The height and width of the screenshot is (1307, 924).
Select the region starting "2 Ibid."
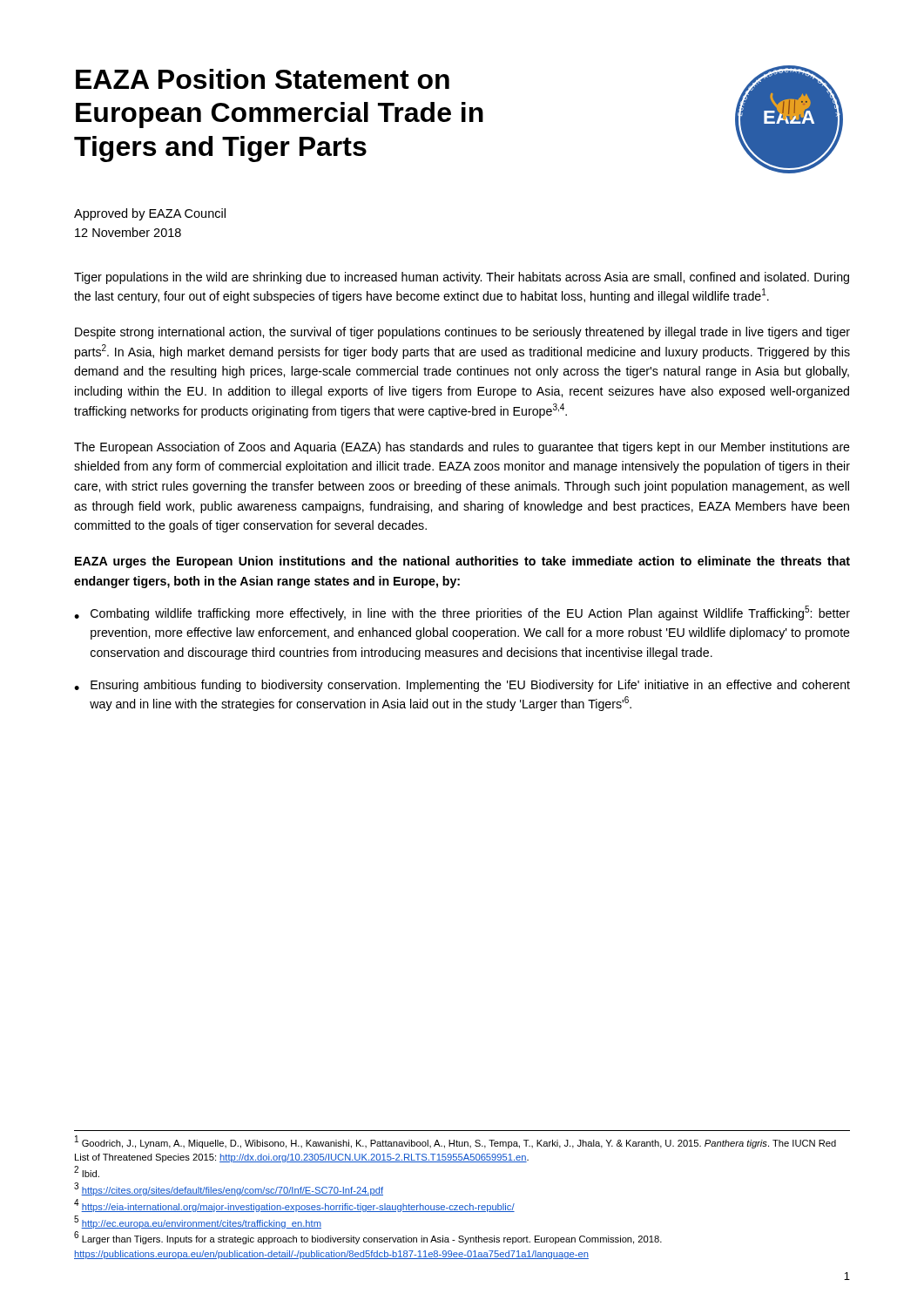click(x=87, y=1173)
